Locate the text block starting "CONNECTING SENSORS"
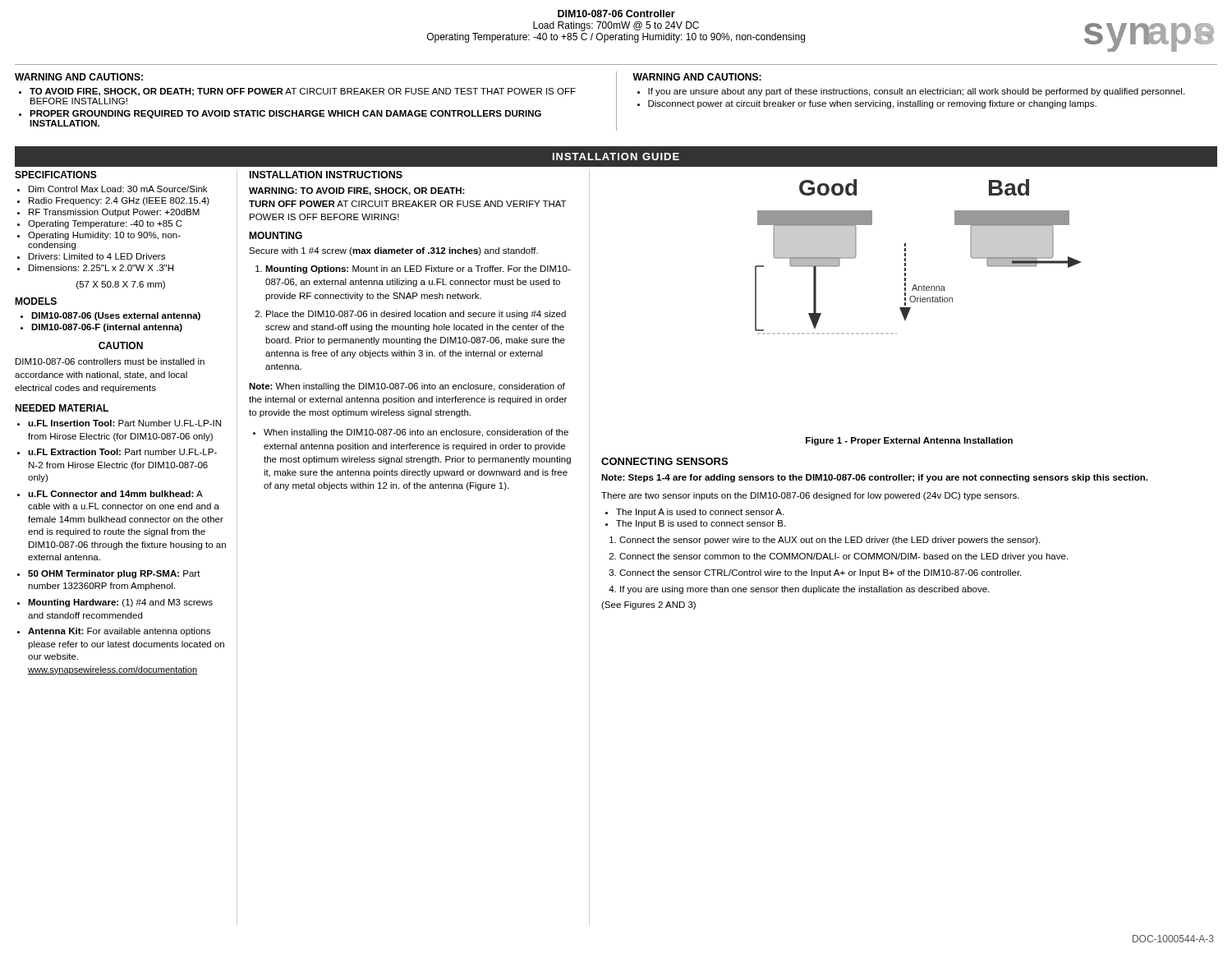The height and width of the screenshot is (953, 1232). 665,461
